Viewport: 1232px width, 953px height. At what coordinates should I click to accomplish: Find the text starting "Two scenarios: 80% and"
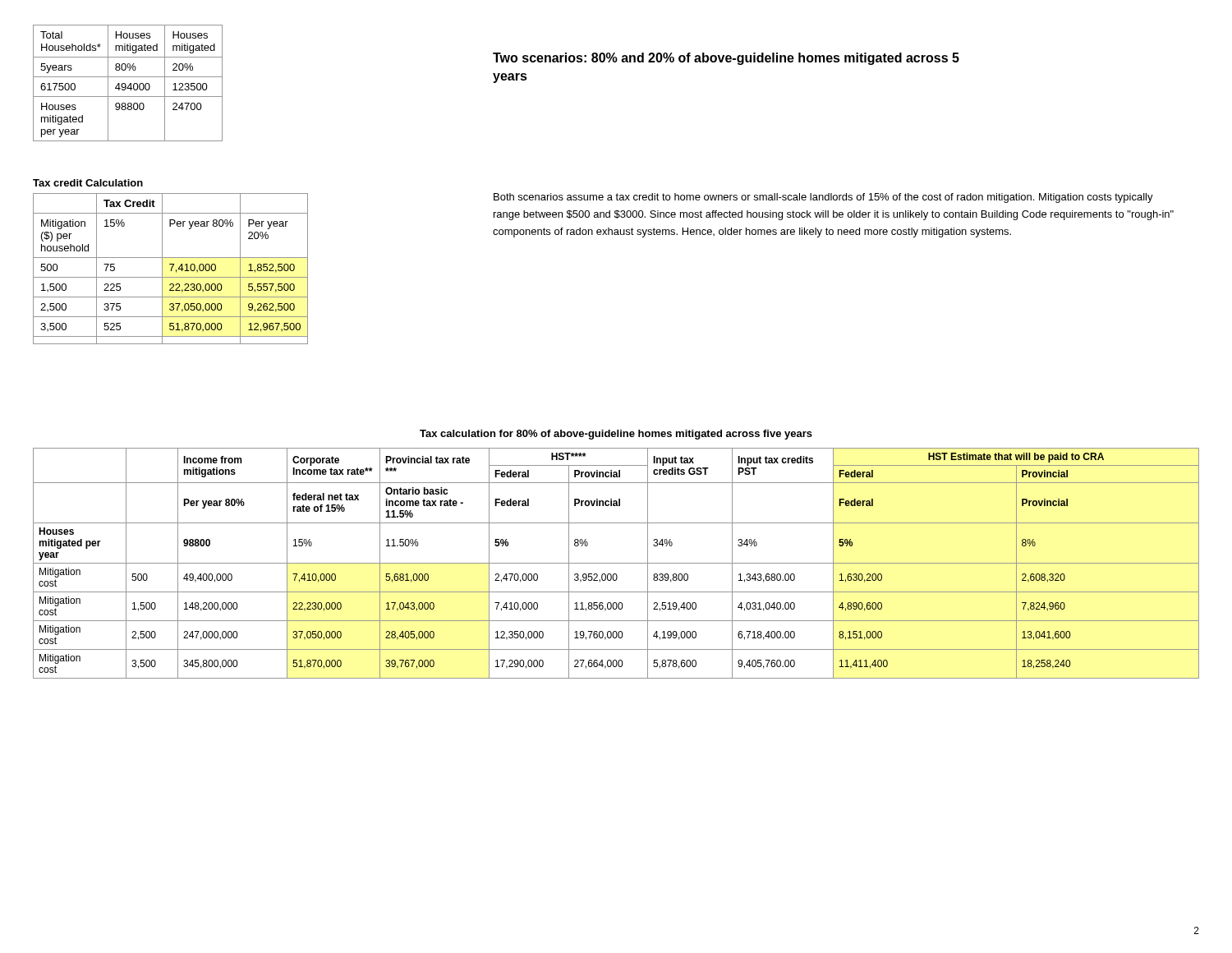click(726, 67)
